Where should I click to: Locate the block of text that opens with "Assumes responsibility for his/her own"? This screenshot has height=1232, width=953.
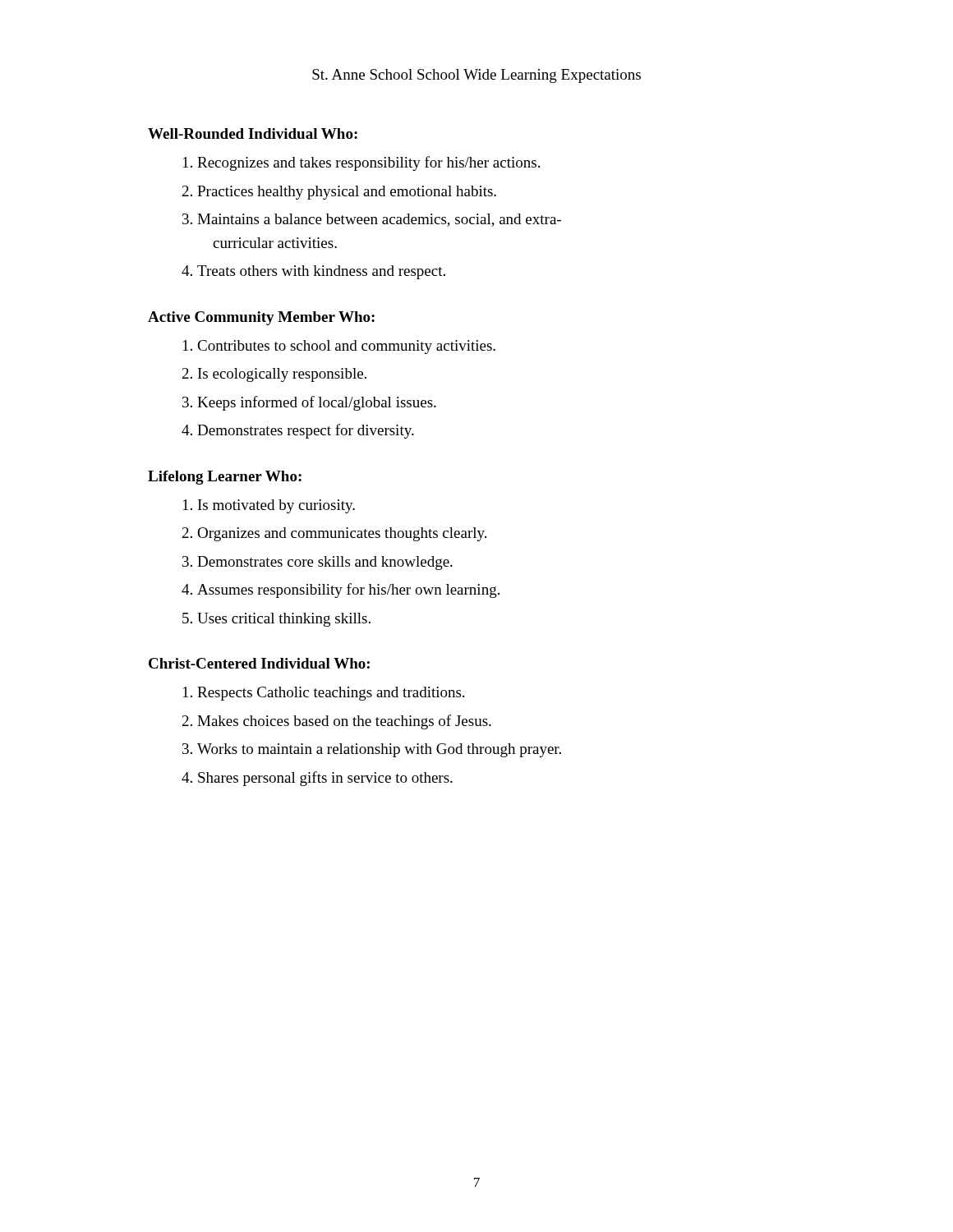click(476, 590)
